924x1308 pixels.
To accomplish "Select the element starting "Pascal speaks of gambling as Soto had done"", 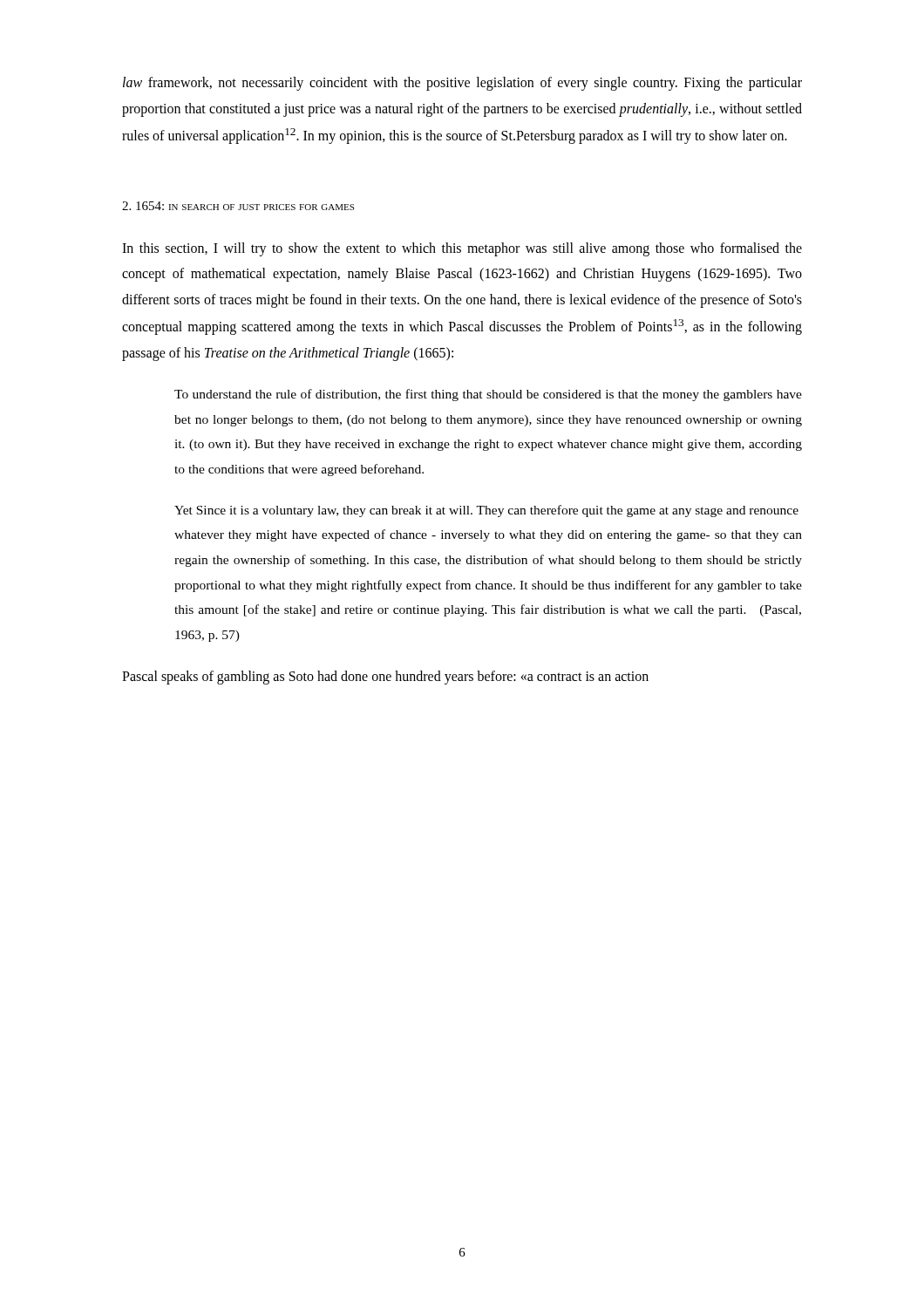I will point(462,676).
